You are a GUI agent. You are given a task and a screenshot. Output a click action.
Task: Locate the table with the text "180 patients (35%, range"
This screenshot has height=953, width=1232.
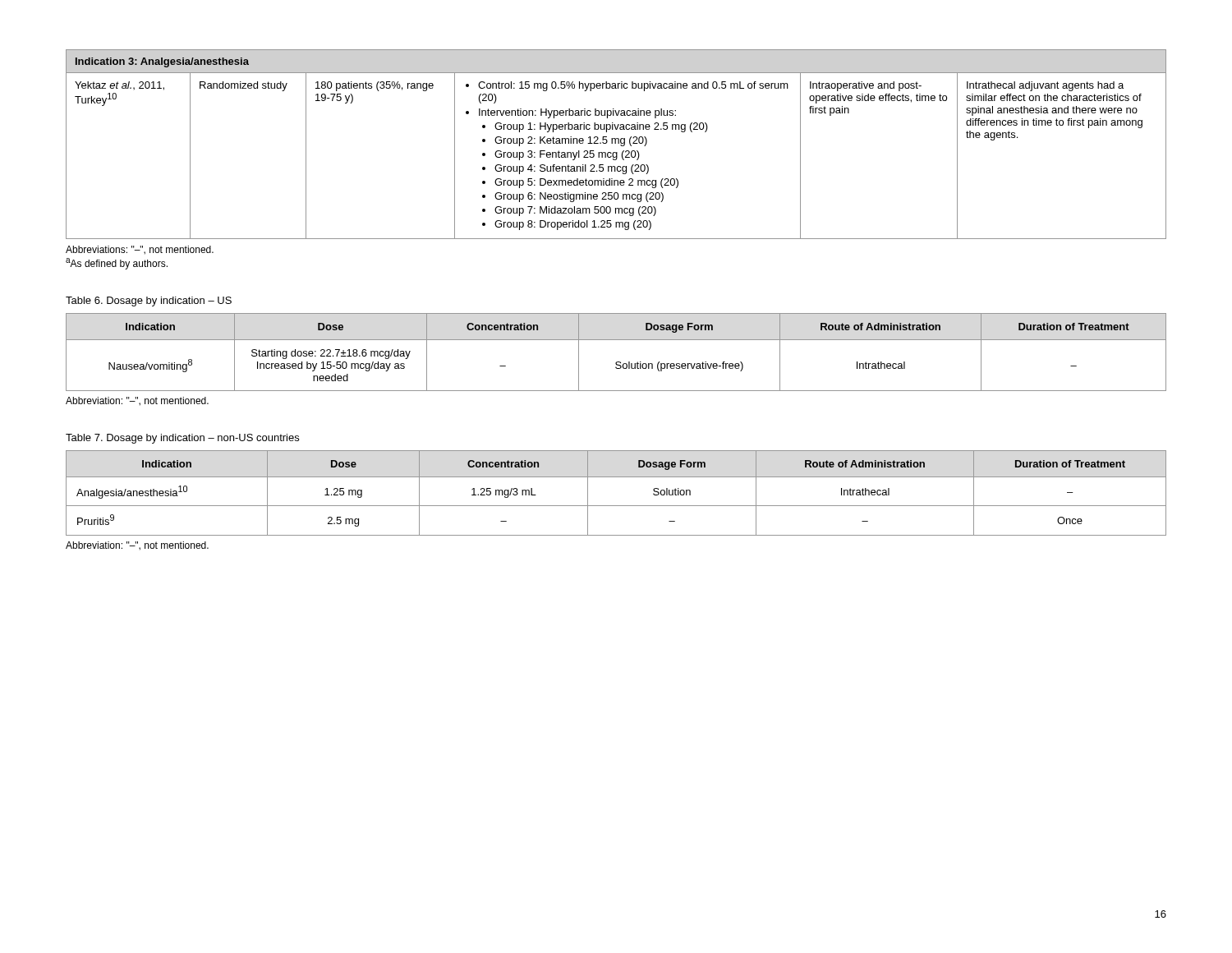coord(616,144)
